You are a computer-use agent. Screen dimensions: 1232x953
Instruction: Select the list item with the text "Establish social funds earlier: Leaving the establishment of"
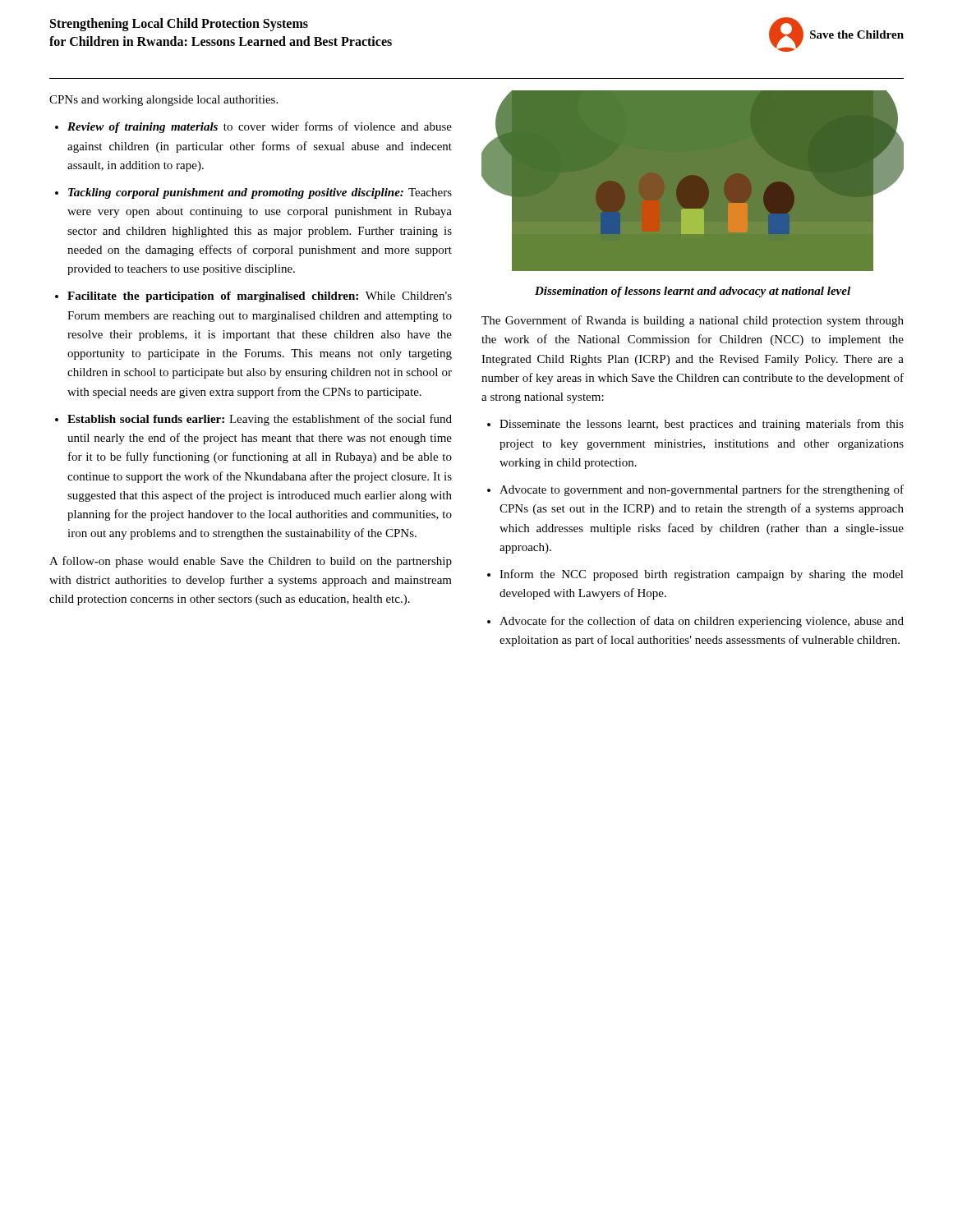pos(260,476)
